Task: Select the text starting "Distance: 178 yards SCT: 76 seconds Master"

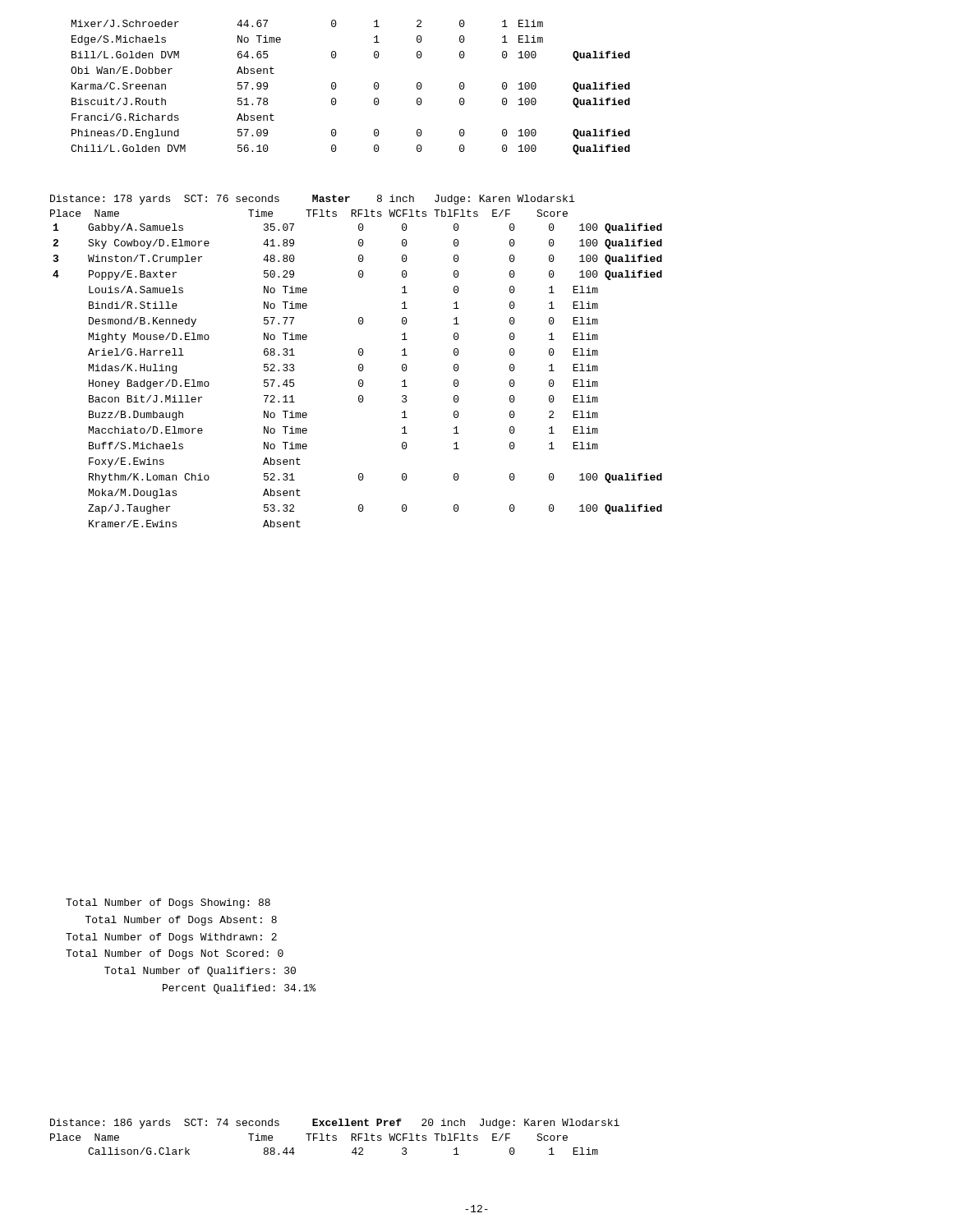Action: click(312, 199)
